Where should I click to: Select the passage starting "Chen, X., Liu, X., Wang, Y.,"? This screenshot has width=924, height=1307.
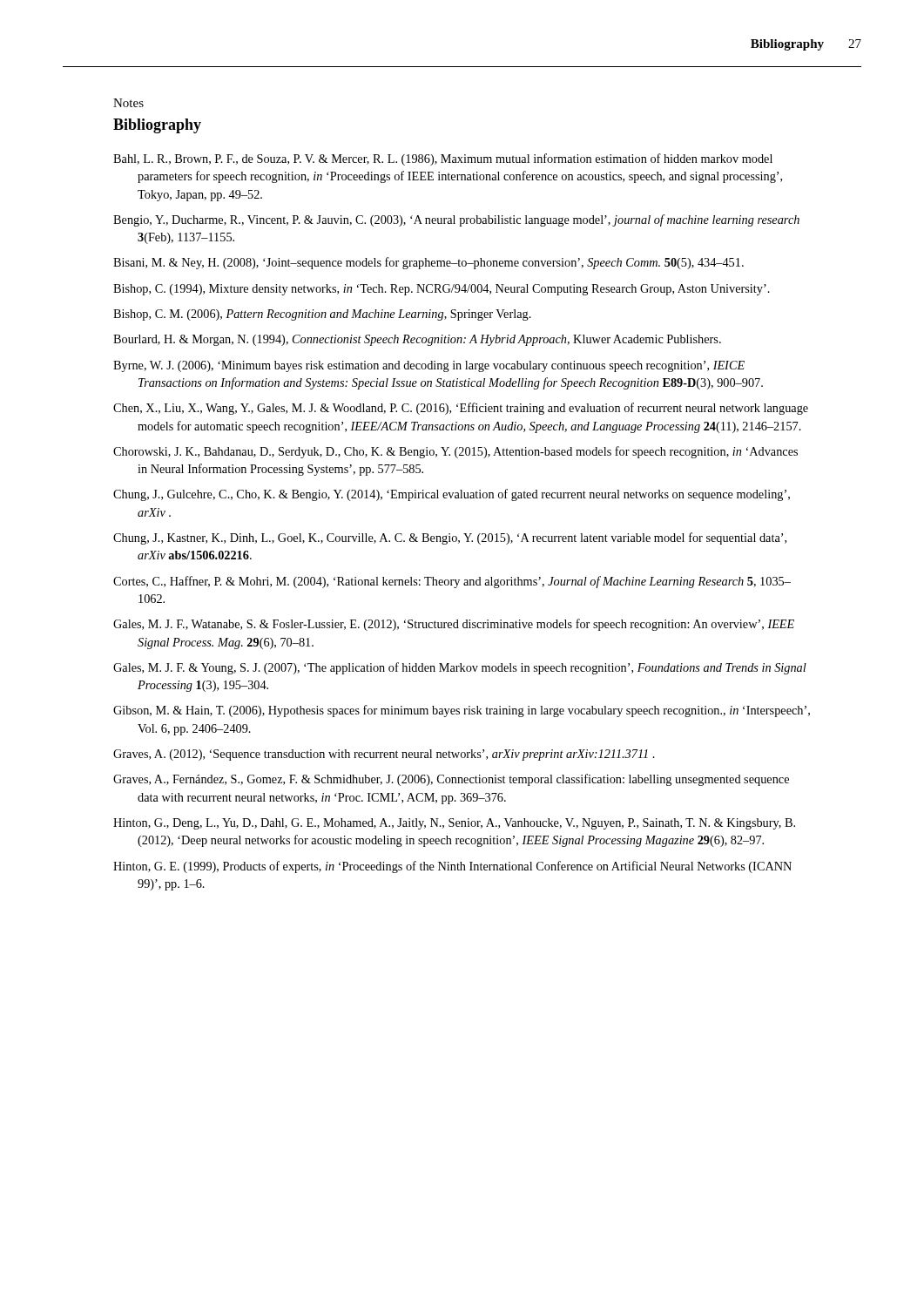click(x=461, y=417)
